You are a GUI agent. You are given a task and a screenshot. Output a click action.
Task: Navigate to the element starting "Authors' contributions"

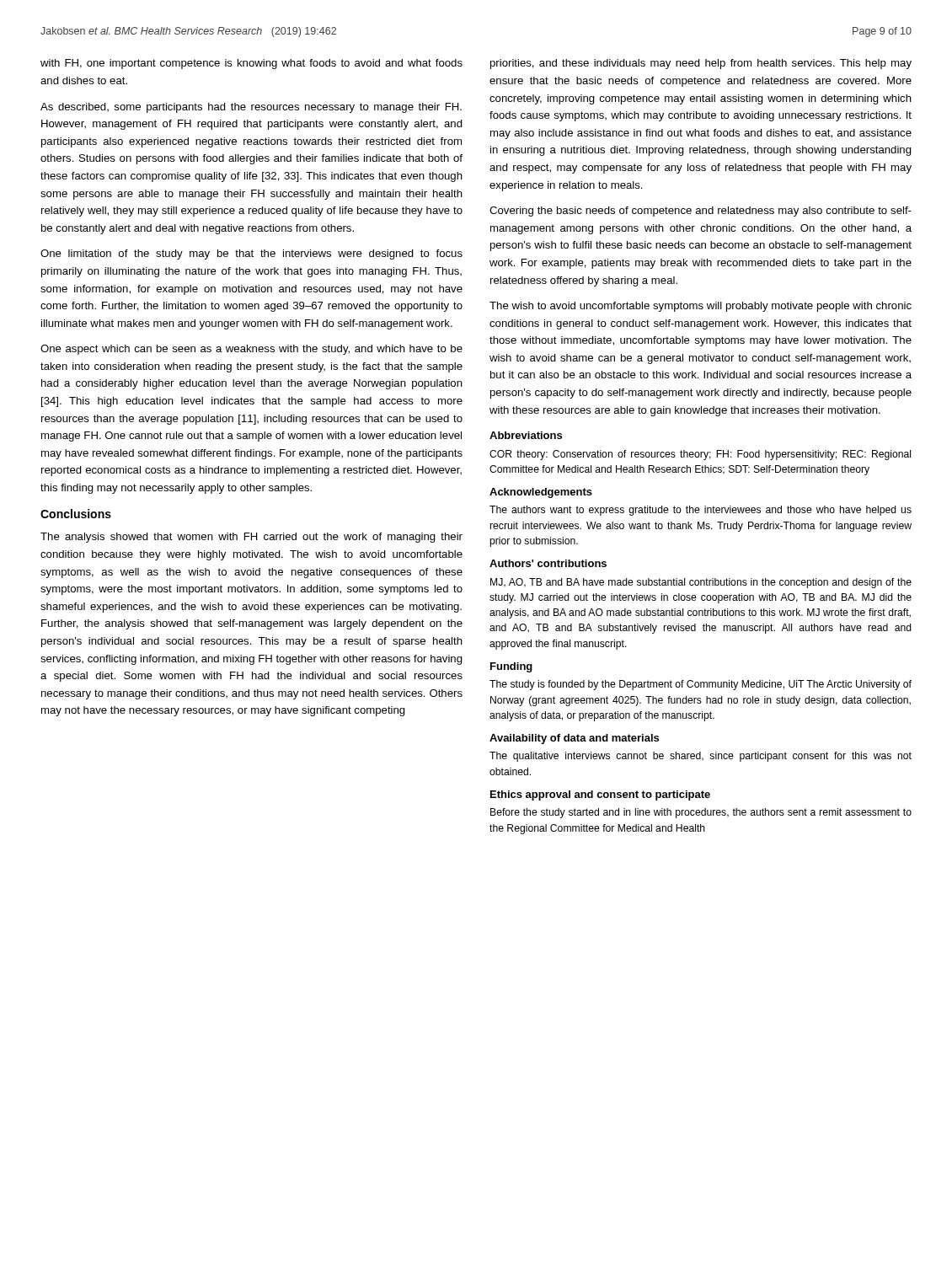(x=548, y=563)
